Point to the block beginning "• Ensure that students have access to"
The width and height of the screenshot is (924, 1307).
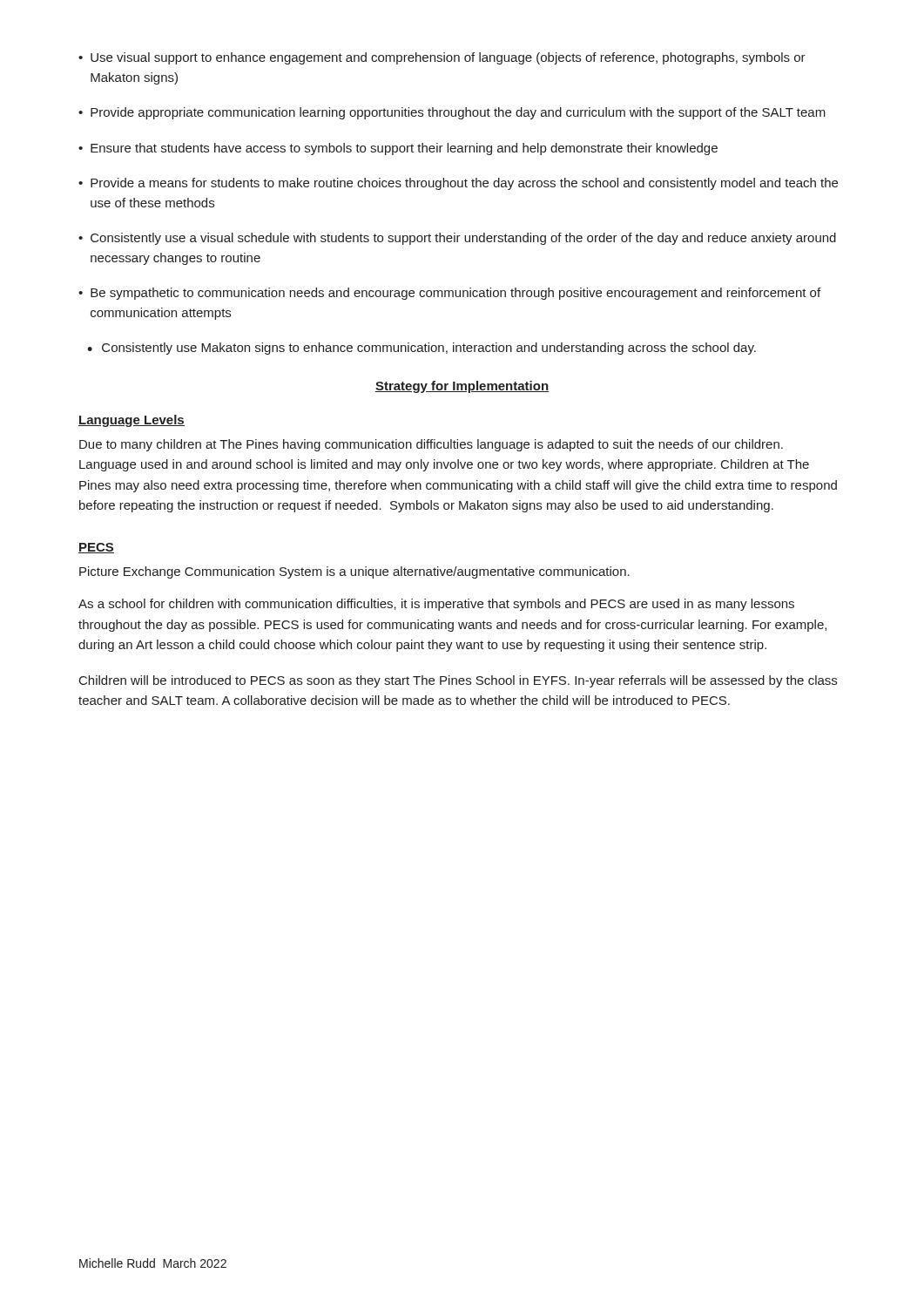click(462, 148)
